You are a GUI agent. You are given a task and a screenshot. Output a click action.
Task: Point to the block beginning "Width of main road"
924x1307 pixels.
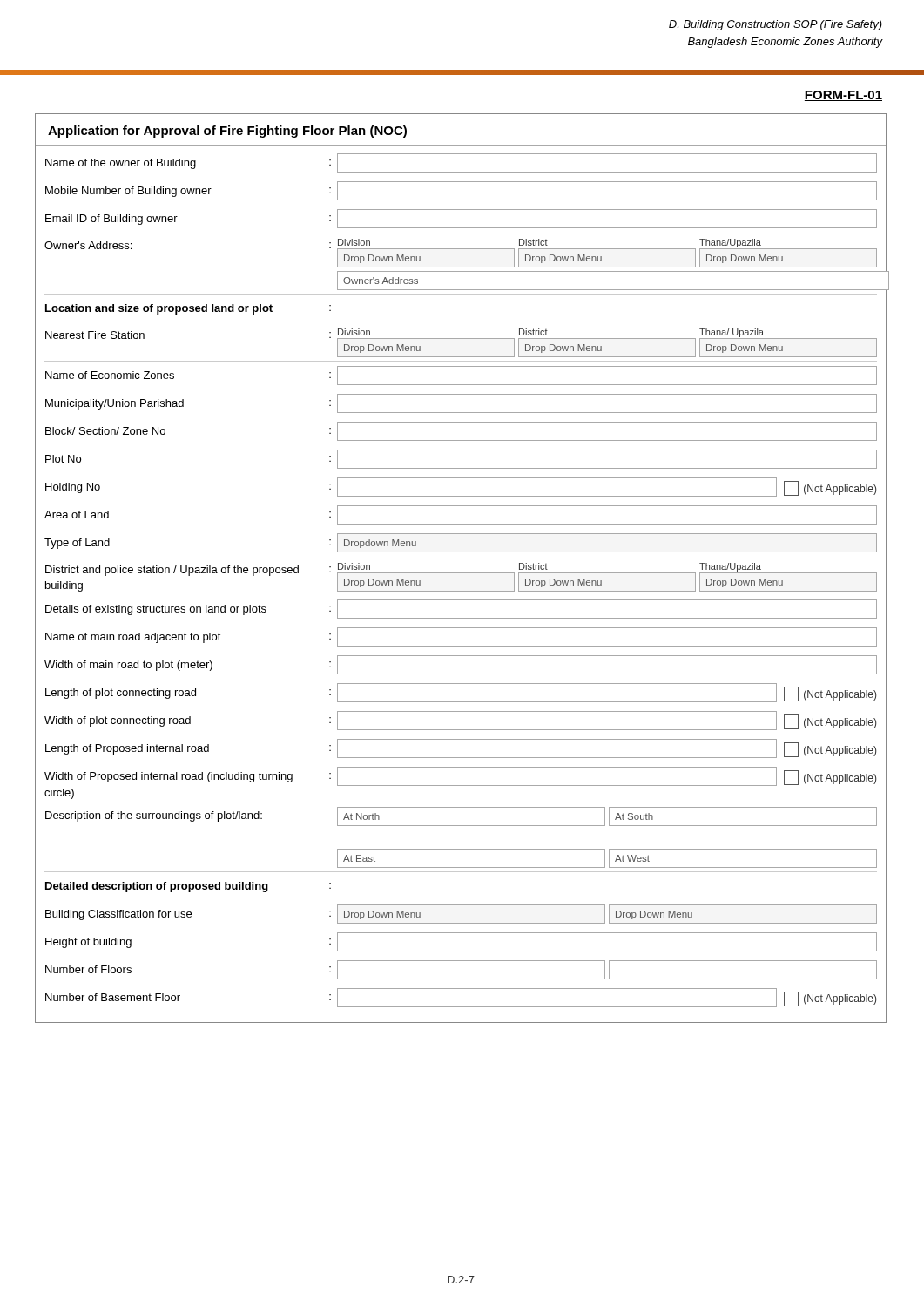tap(461, 664)
